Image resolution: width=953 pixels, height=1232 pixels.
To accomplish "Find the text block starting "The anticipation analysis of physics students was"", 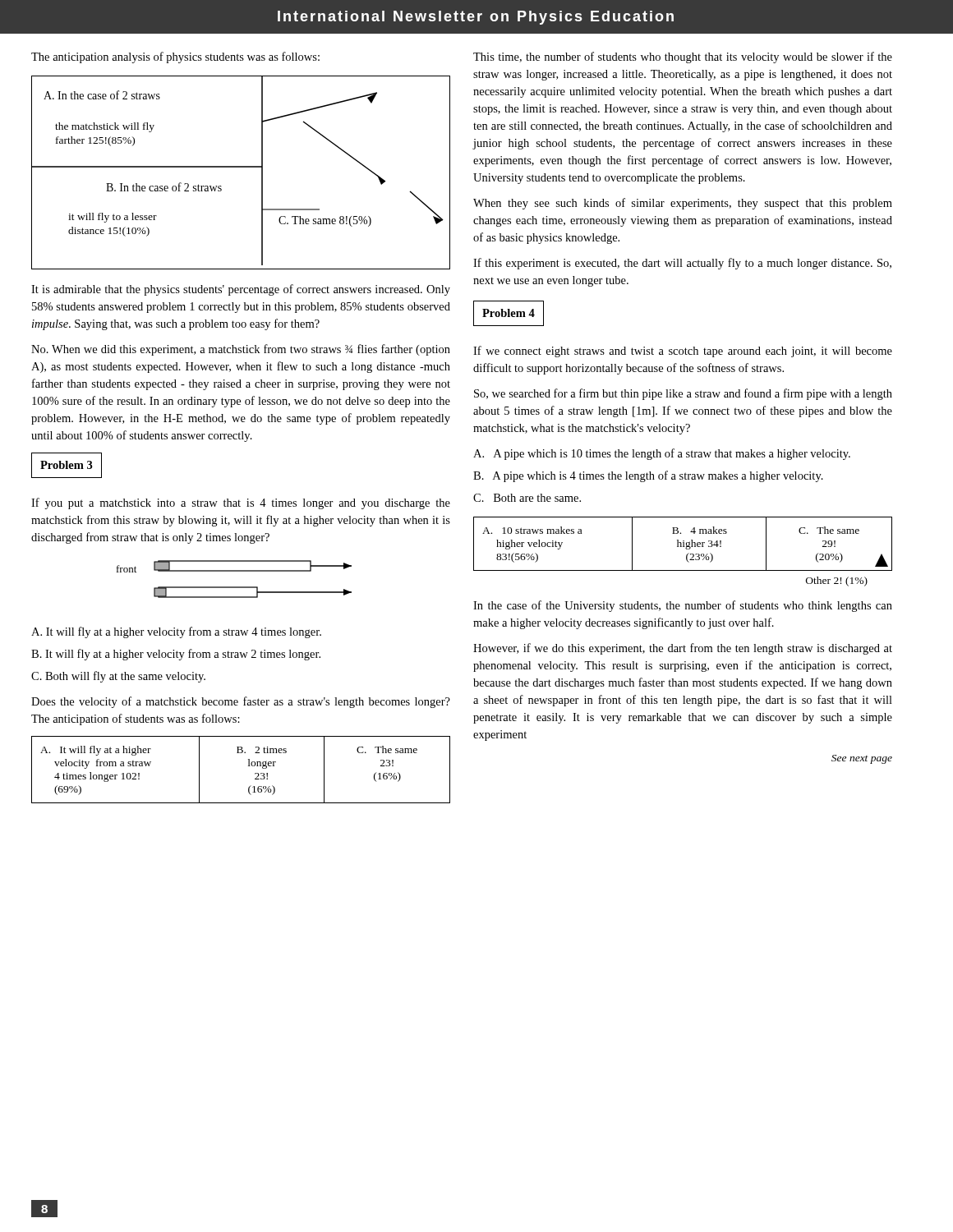I will (x=176, y=57).
